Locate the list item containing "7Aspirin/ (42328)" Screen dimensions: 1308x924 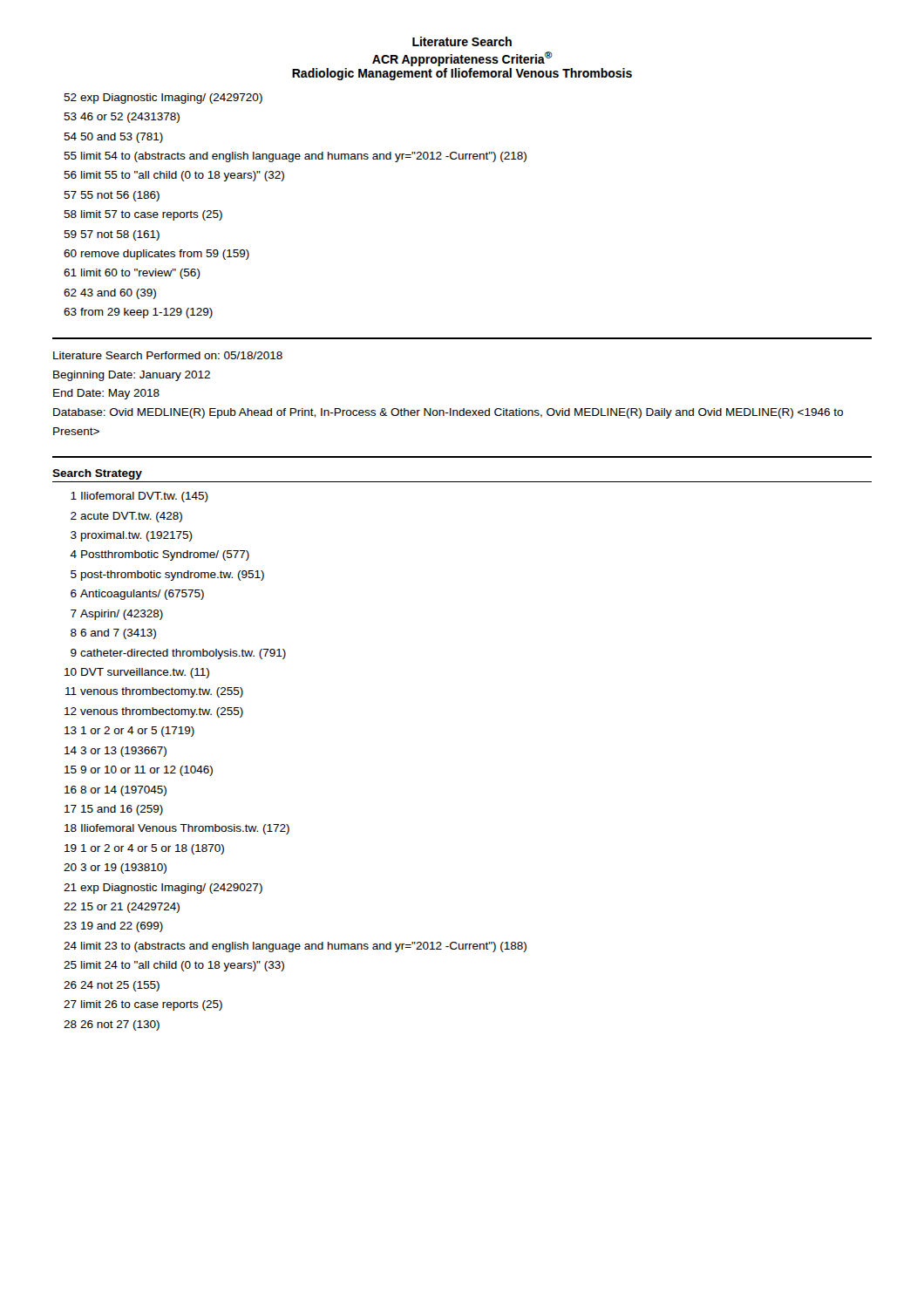coord(108,614)
